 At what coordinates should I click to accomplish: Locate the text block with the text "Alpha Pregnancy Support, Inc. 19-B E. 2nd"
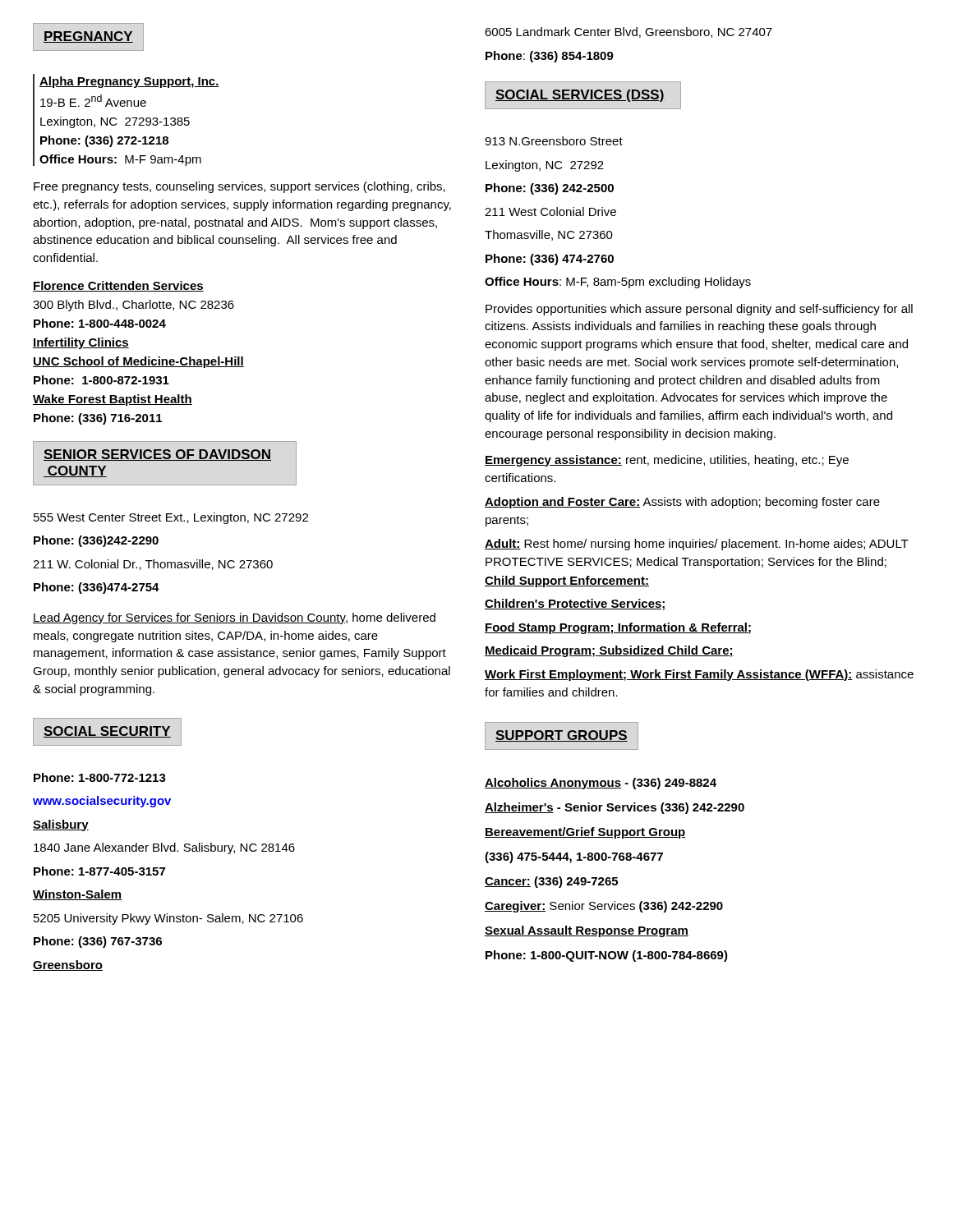pyautogui.click(x=129, y=82)
